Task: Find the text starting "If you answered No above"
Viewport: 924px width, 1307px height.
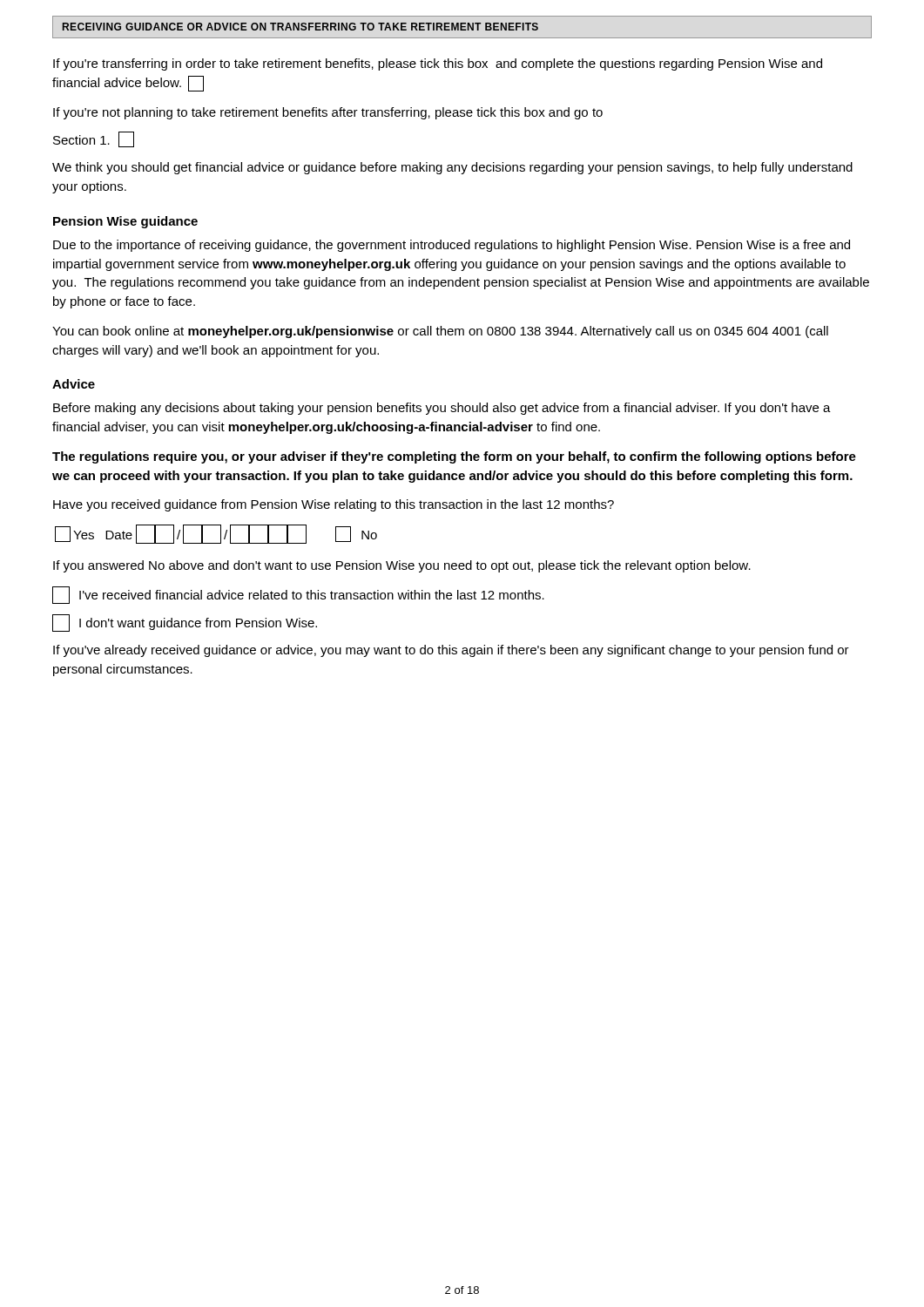Action: click(x=402, y=565)
